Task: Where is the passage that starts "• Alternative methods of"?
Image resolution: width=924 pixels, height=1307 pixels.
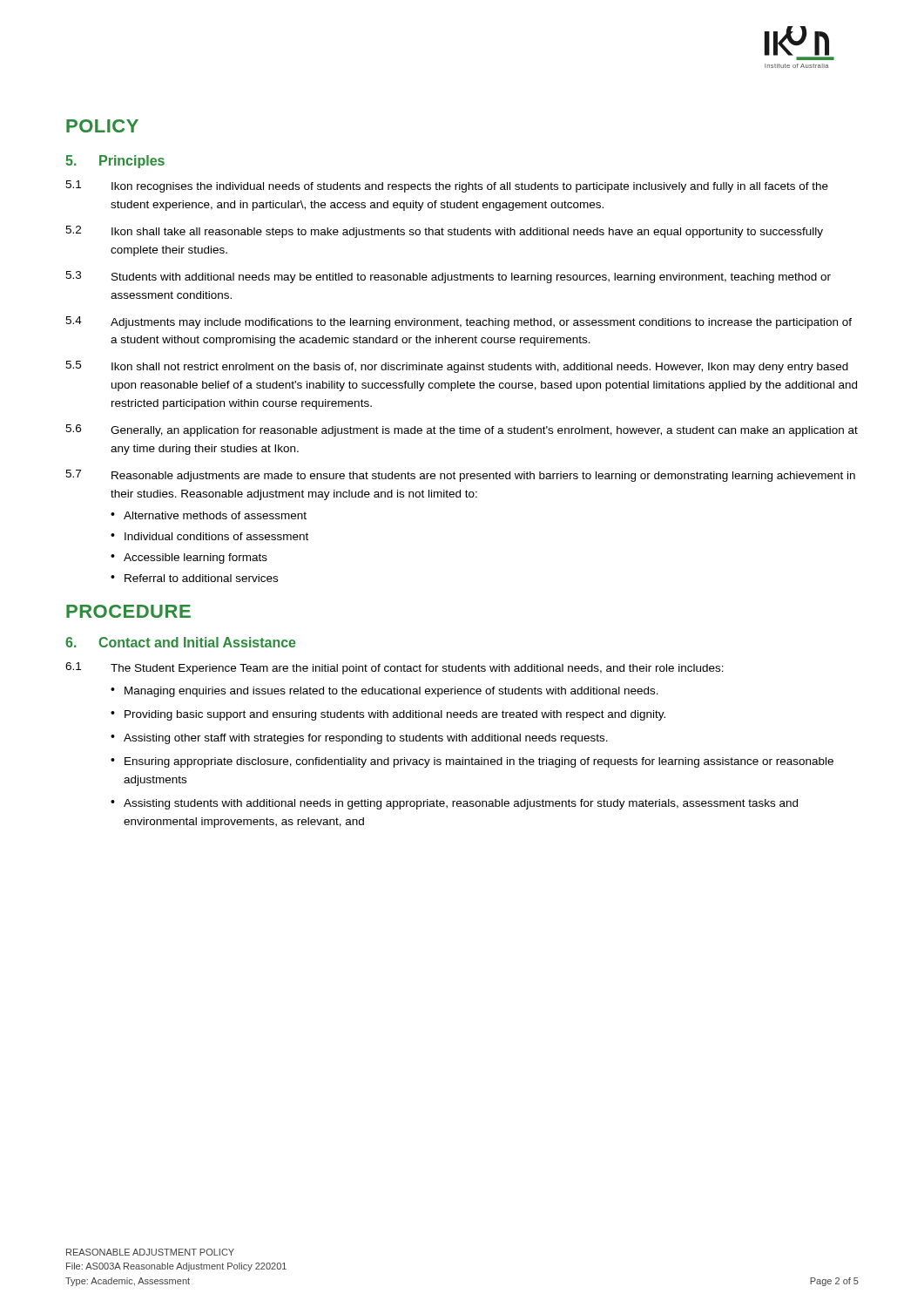Action: pyautogui.click(x=209, y=516)
